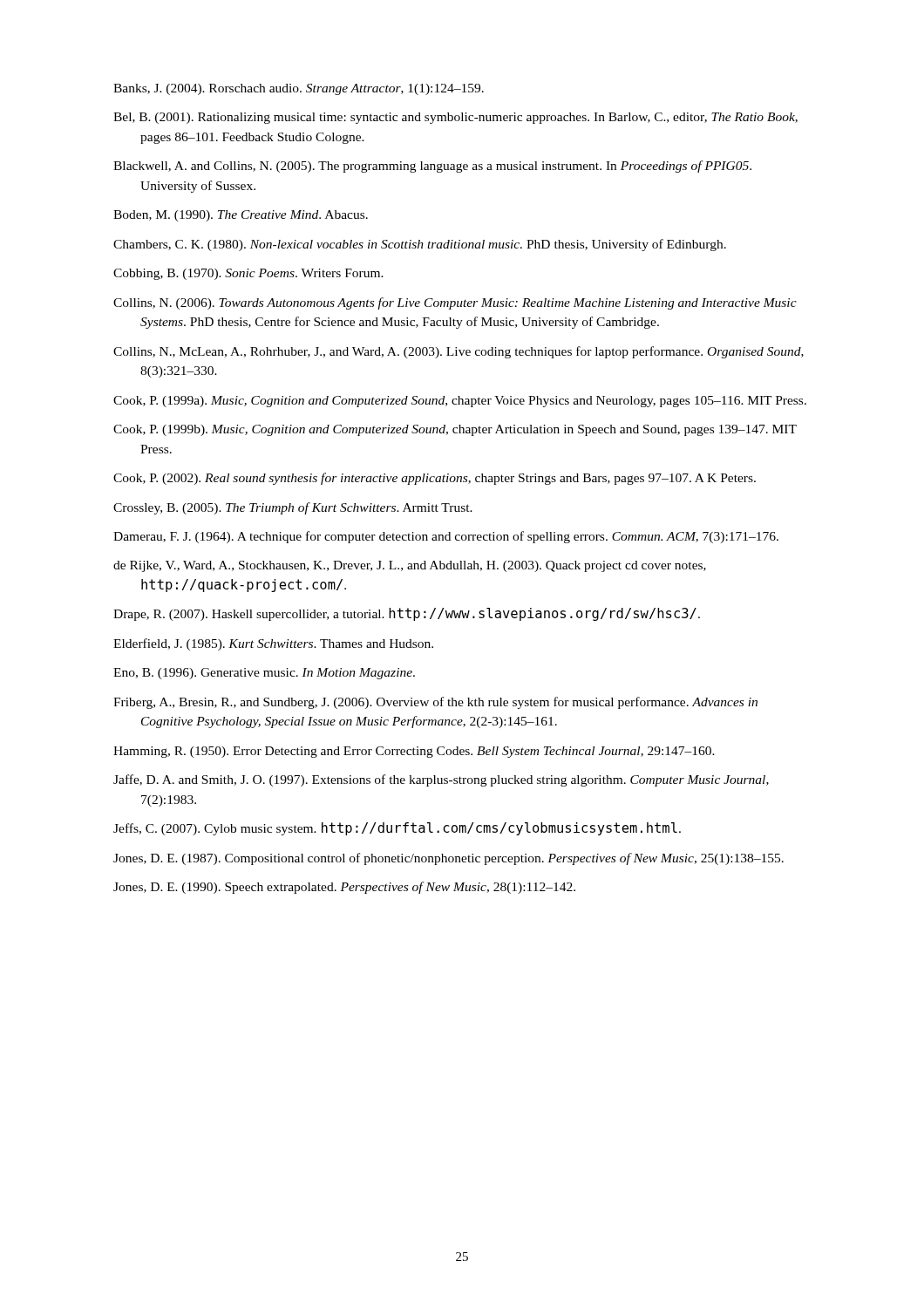Point to the text starting "Crossley, B. (2005). The"
The image size is (924, 1308).
(293, 507)
